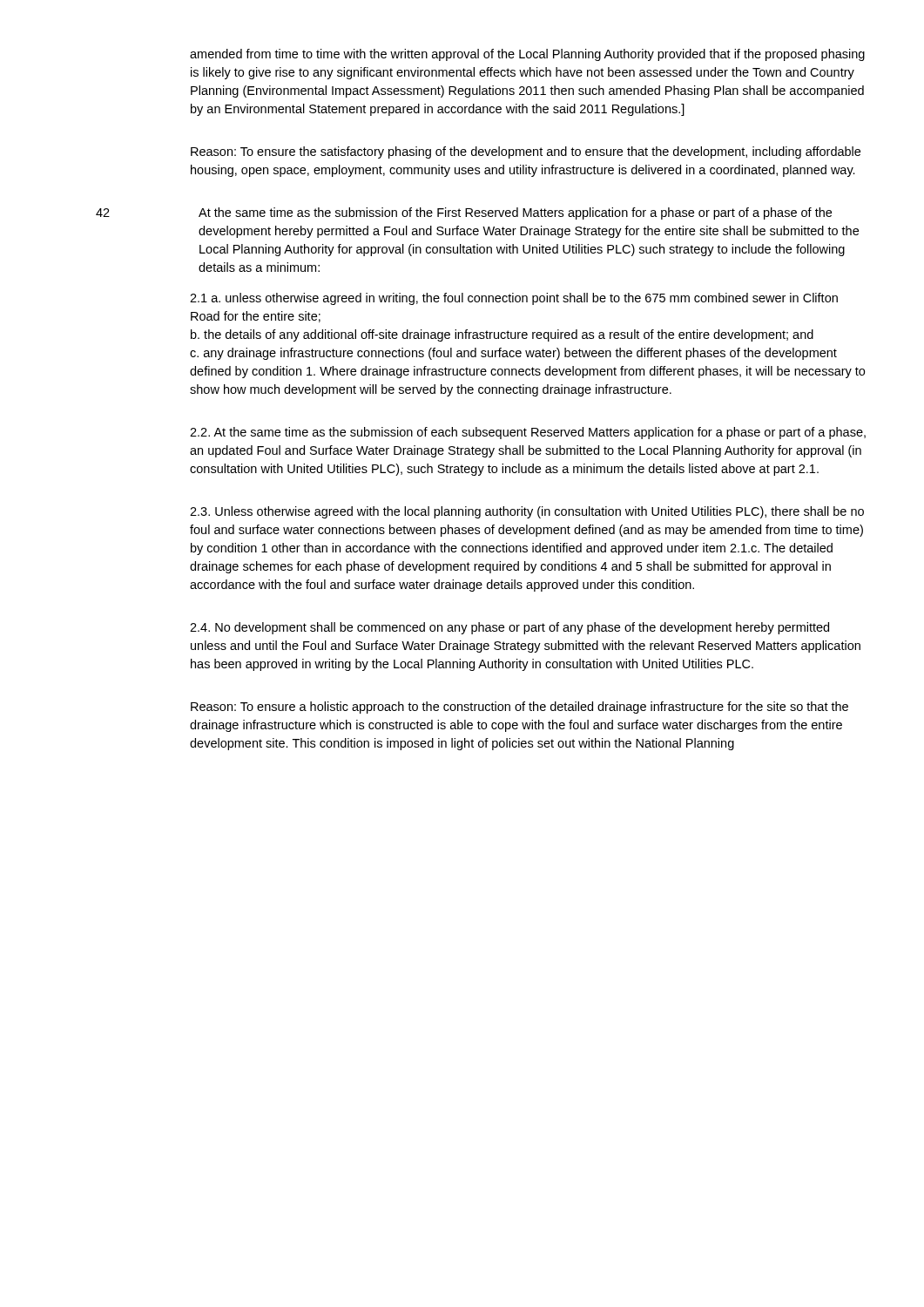Click on the passage starting "2. At the"
This screenshot has height=1307, width=924.
click(x=530, y=451)
